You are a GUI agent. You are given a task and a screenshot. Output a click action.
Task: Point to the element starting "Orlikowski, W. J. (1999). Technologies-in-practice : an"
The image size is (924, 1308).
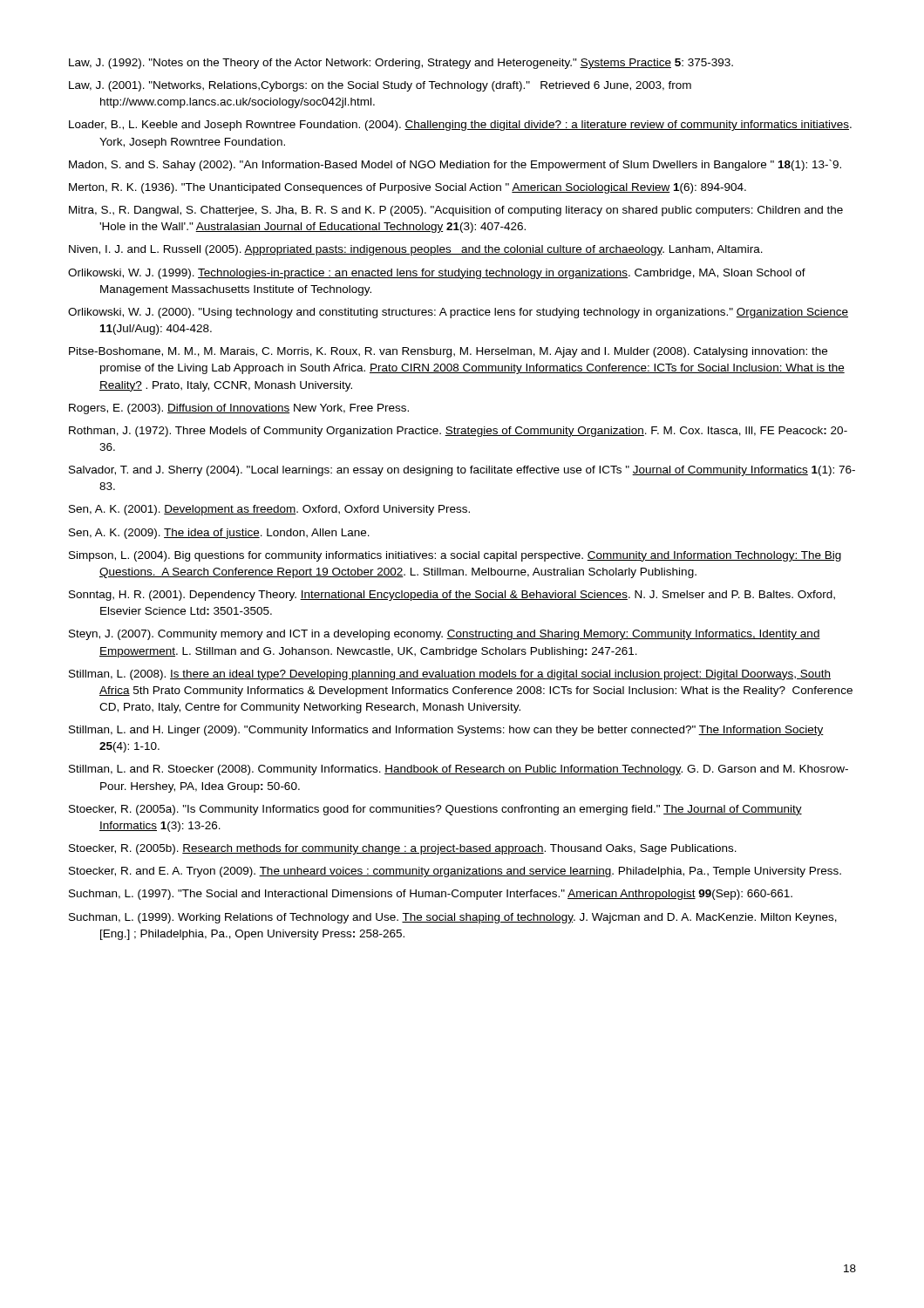[436, 280]
